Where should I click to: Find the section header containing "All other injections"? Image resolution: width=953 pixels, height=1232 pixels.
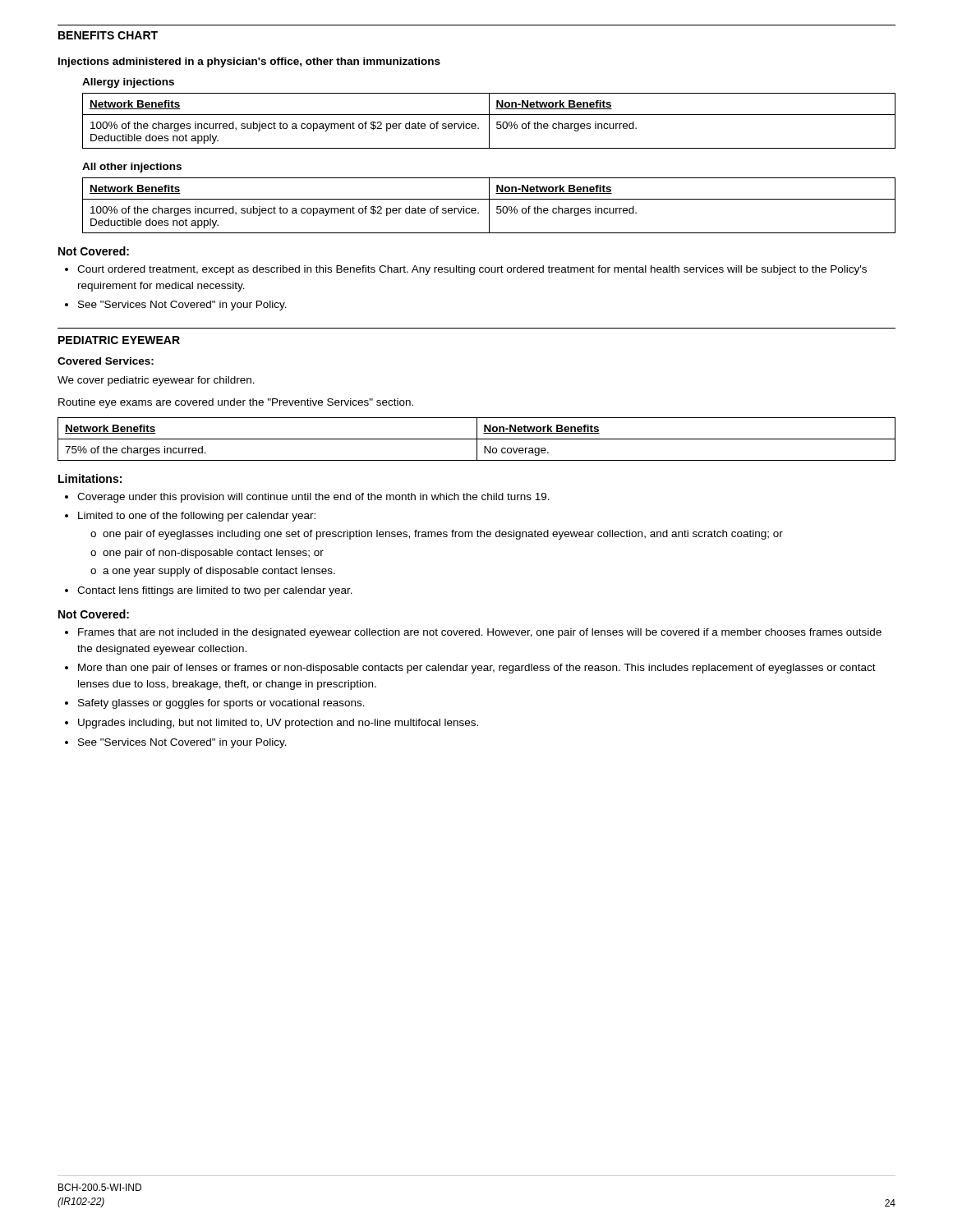132,166
